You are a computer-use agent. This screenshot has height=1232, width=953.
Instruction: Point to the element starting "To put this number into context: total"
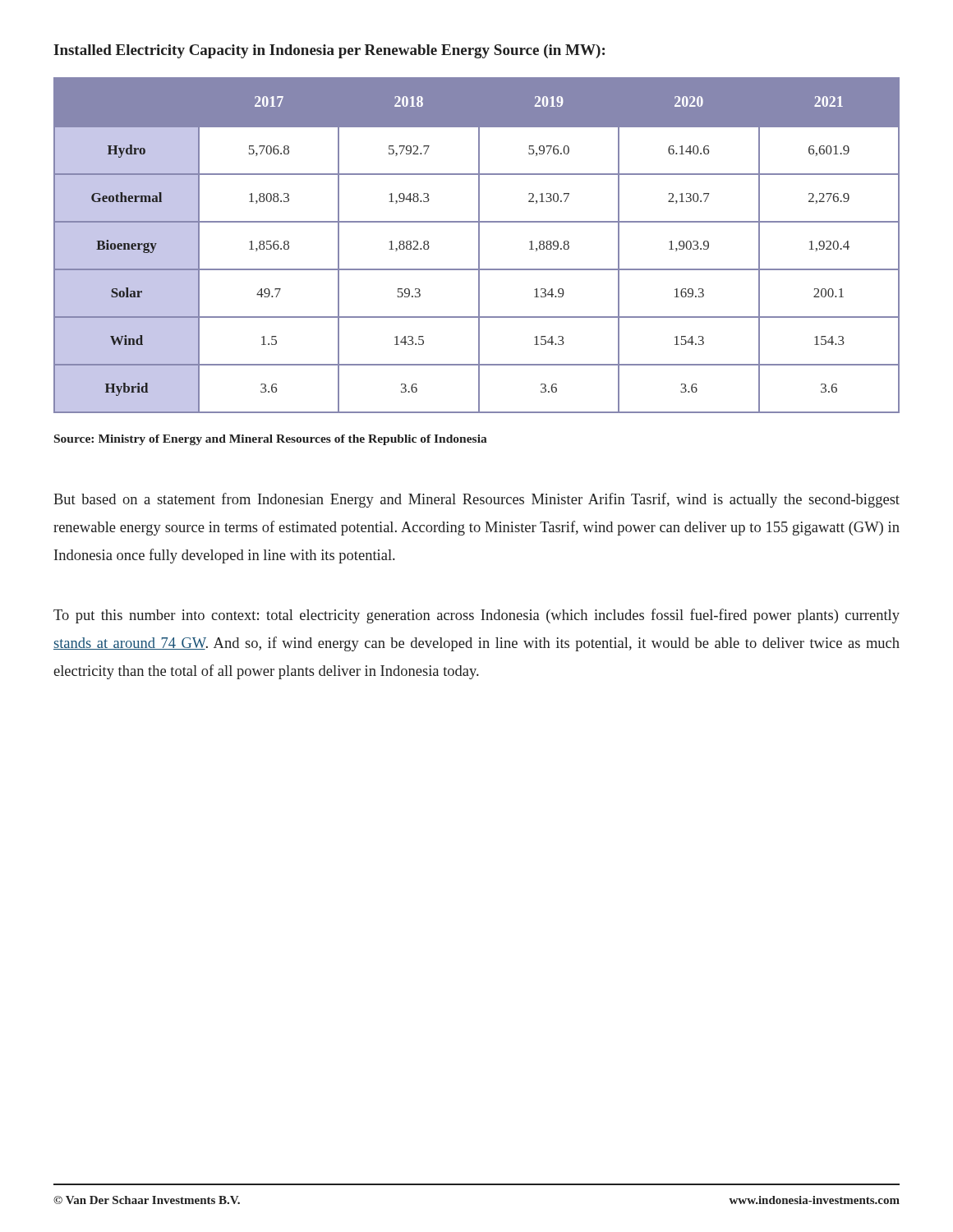[476, 643]
